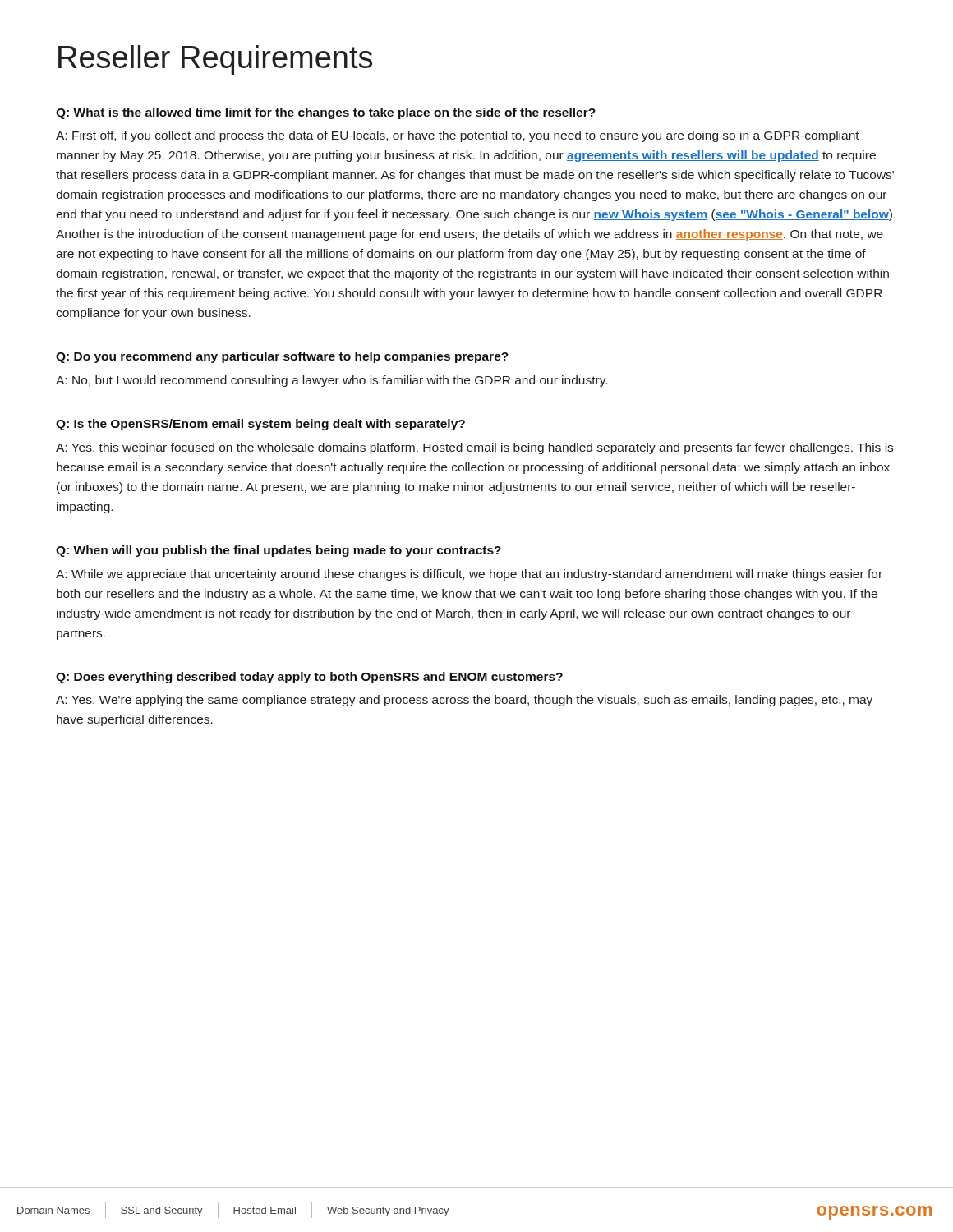The height and width of the screenshot is (1232, 953).
Task: Click the title
Action: point(476,58)
